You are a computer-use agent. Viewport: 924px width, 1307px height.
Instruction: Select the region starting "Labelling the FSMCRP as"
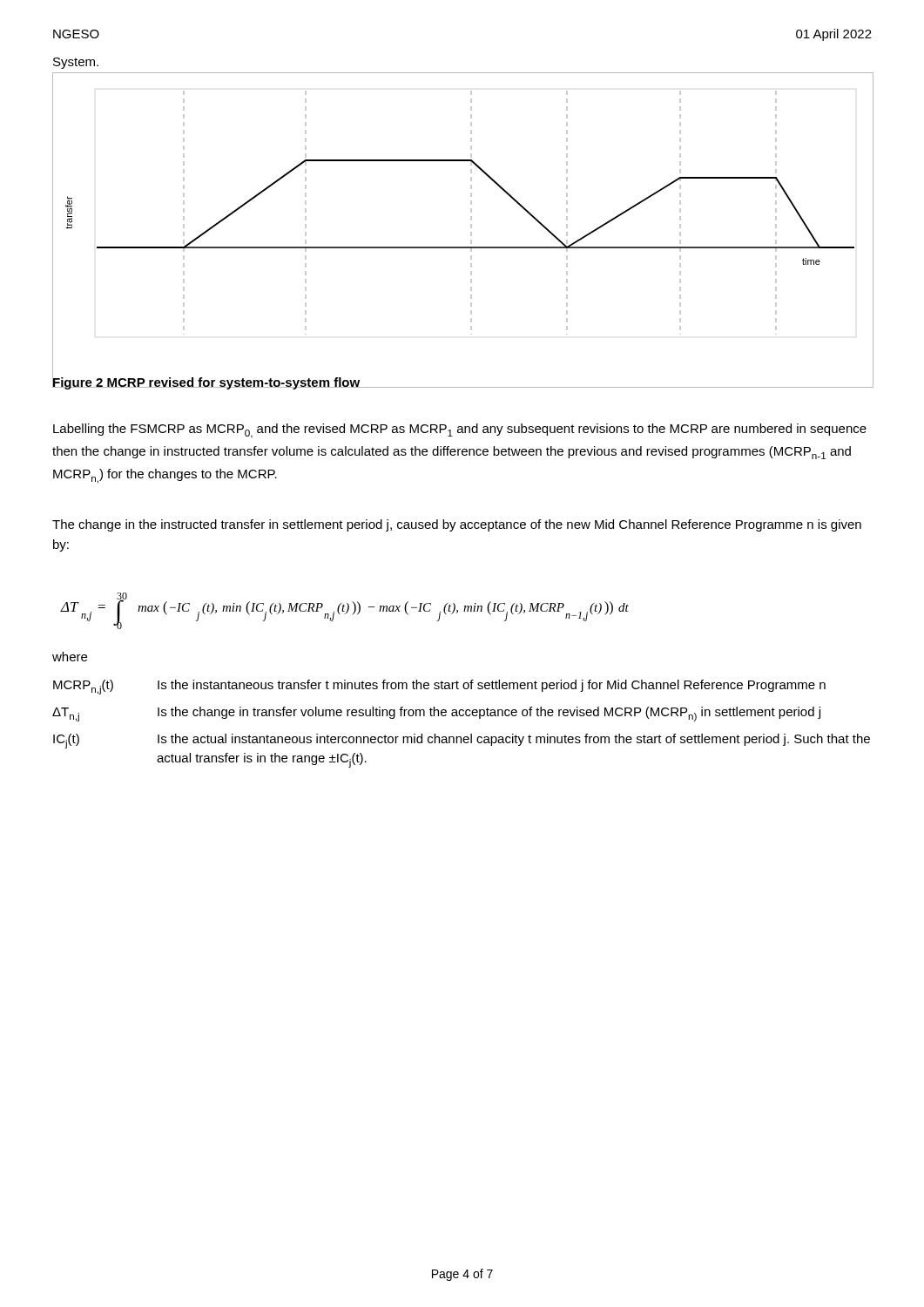pos(459,452)
